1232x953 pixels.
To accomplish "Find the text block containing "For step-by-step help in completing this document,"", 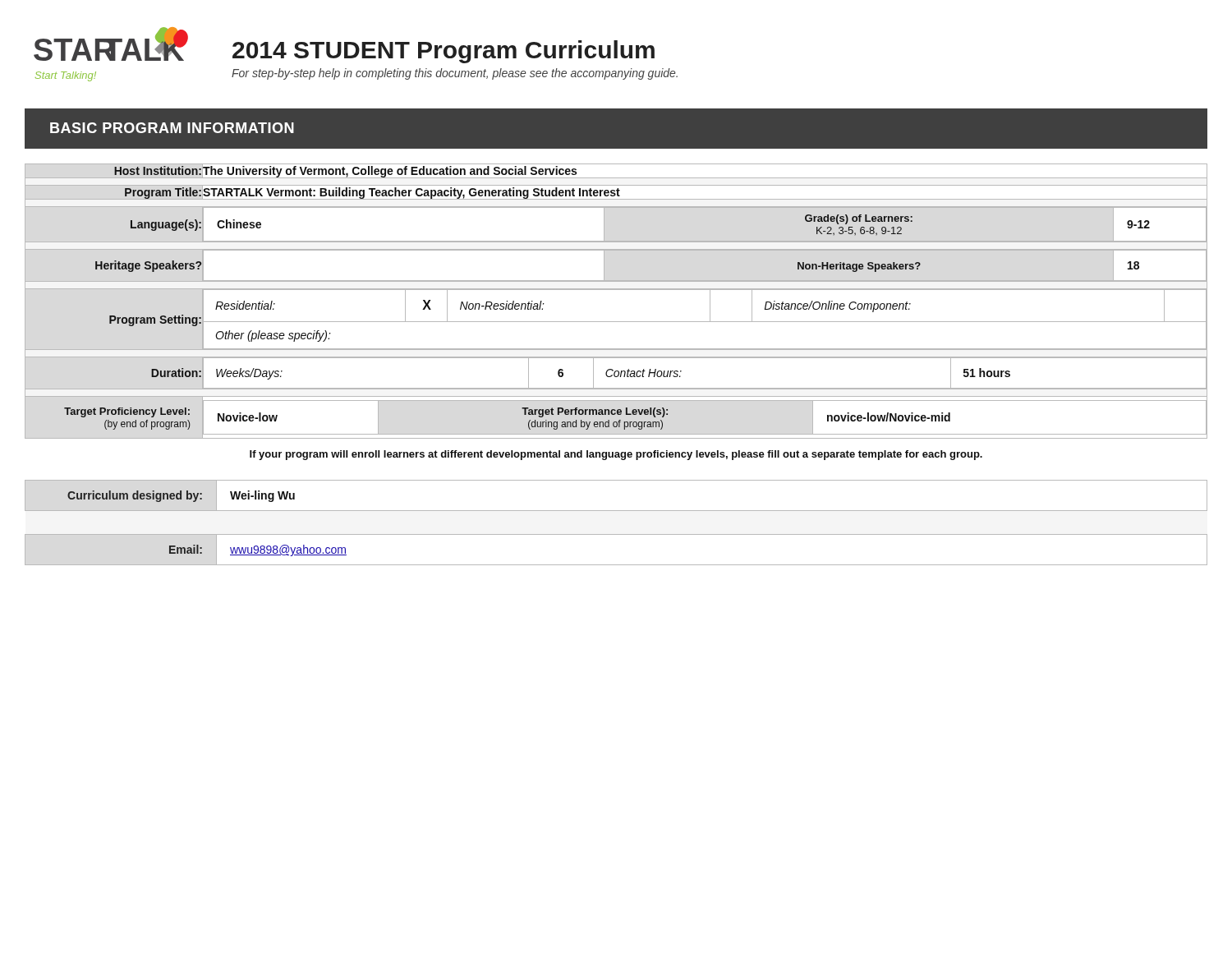I will (x=455, y=74).
